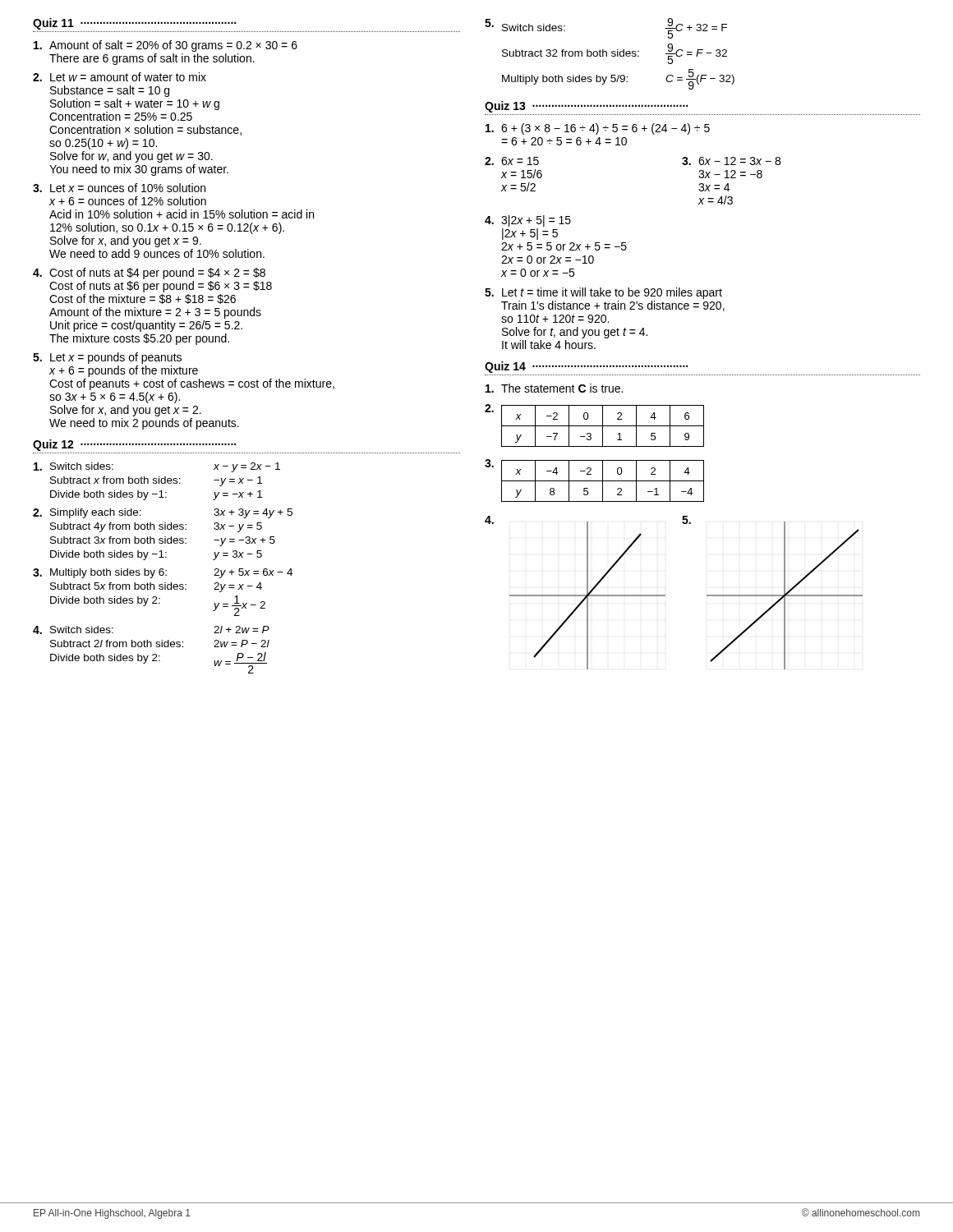Point to the region starting "4. Cost of nuts at $4 per"
This screenshot has height=1232, width=953.
(153, 306)
